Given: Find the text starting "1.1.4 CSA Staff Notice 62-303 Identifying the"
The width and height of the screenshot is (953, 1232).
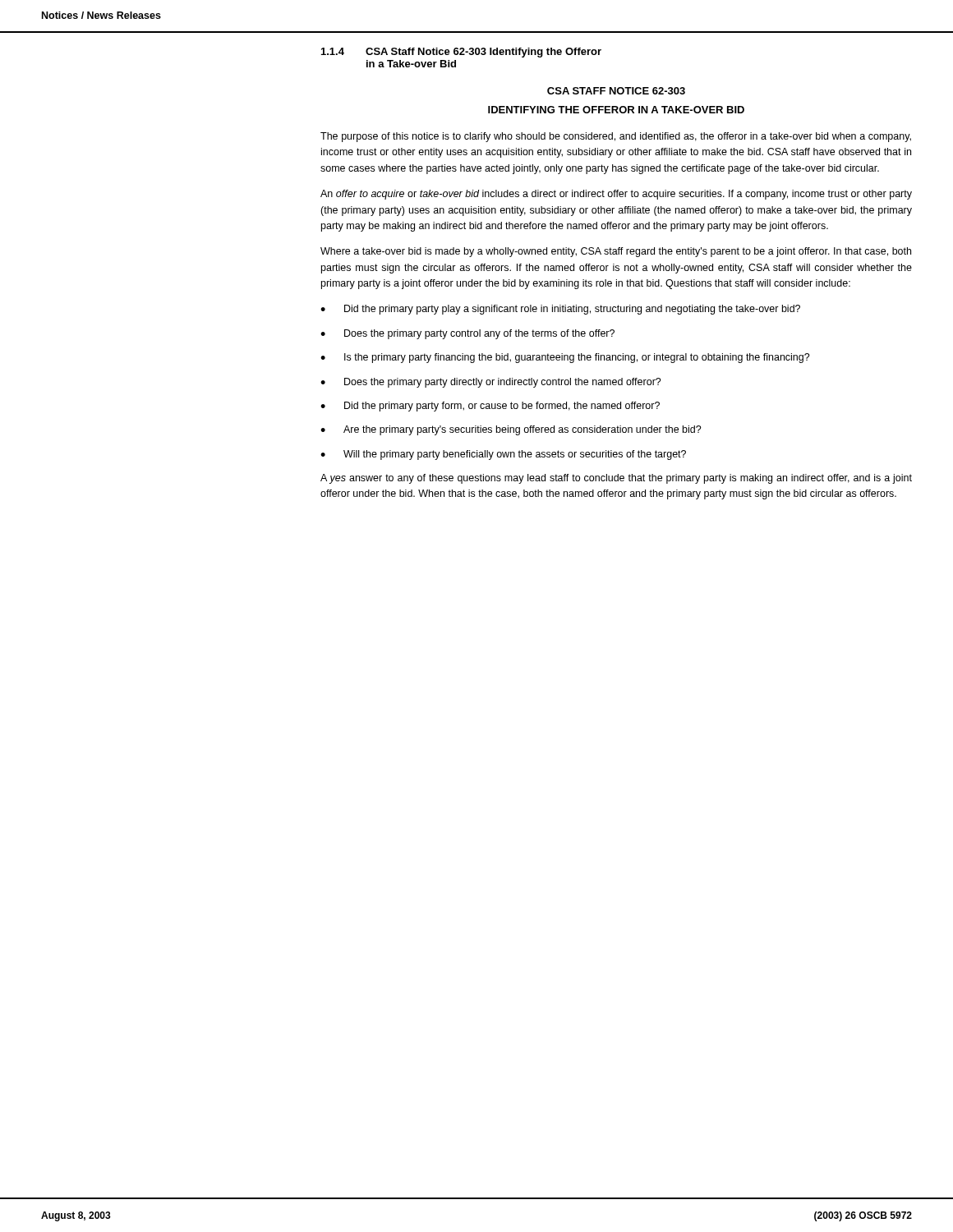Looking at the screenshot, I should (461, 58).
